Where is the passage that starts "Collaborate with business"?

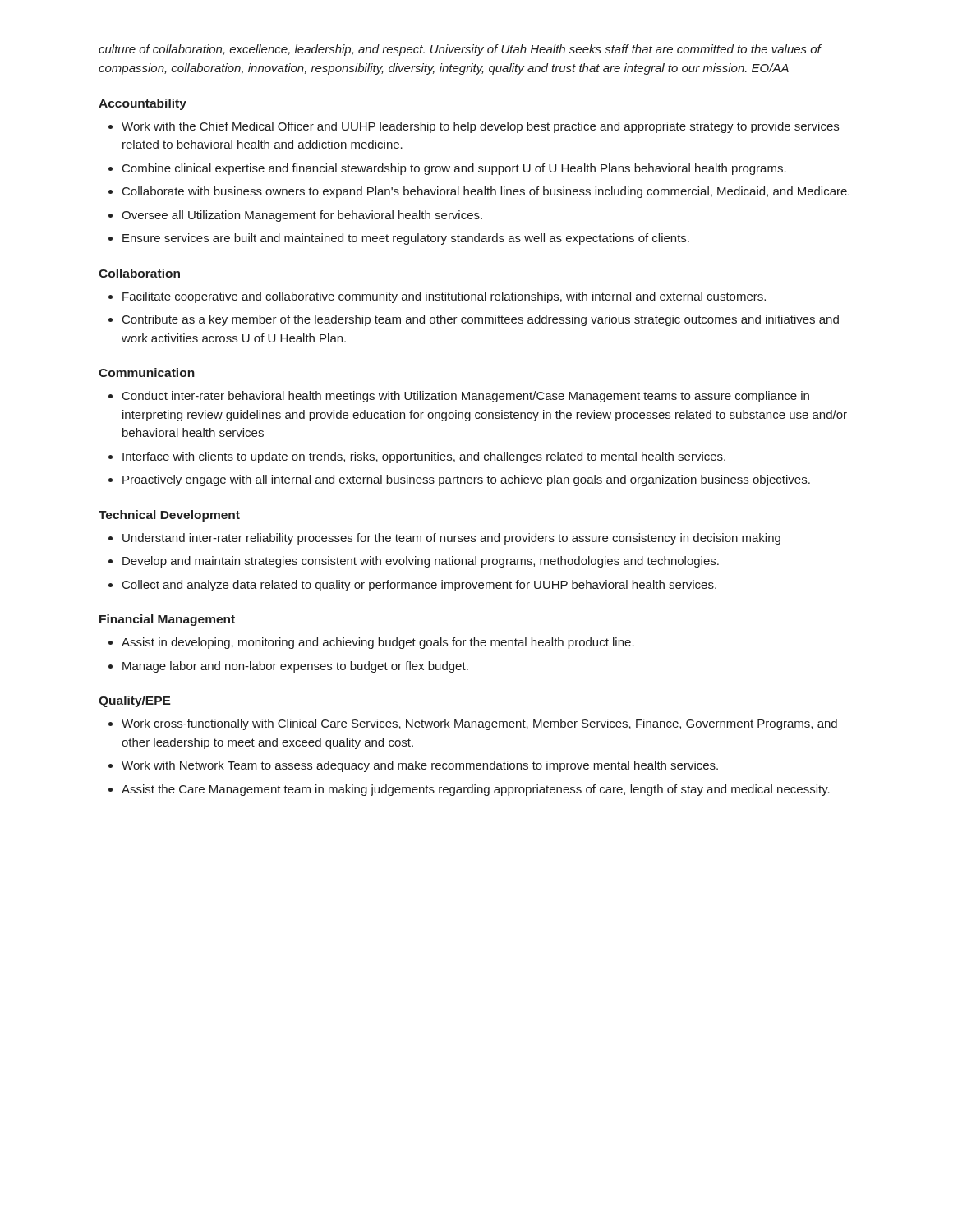488,192
